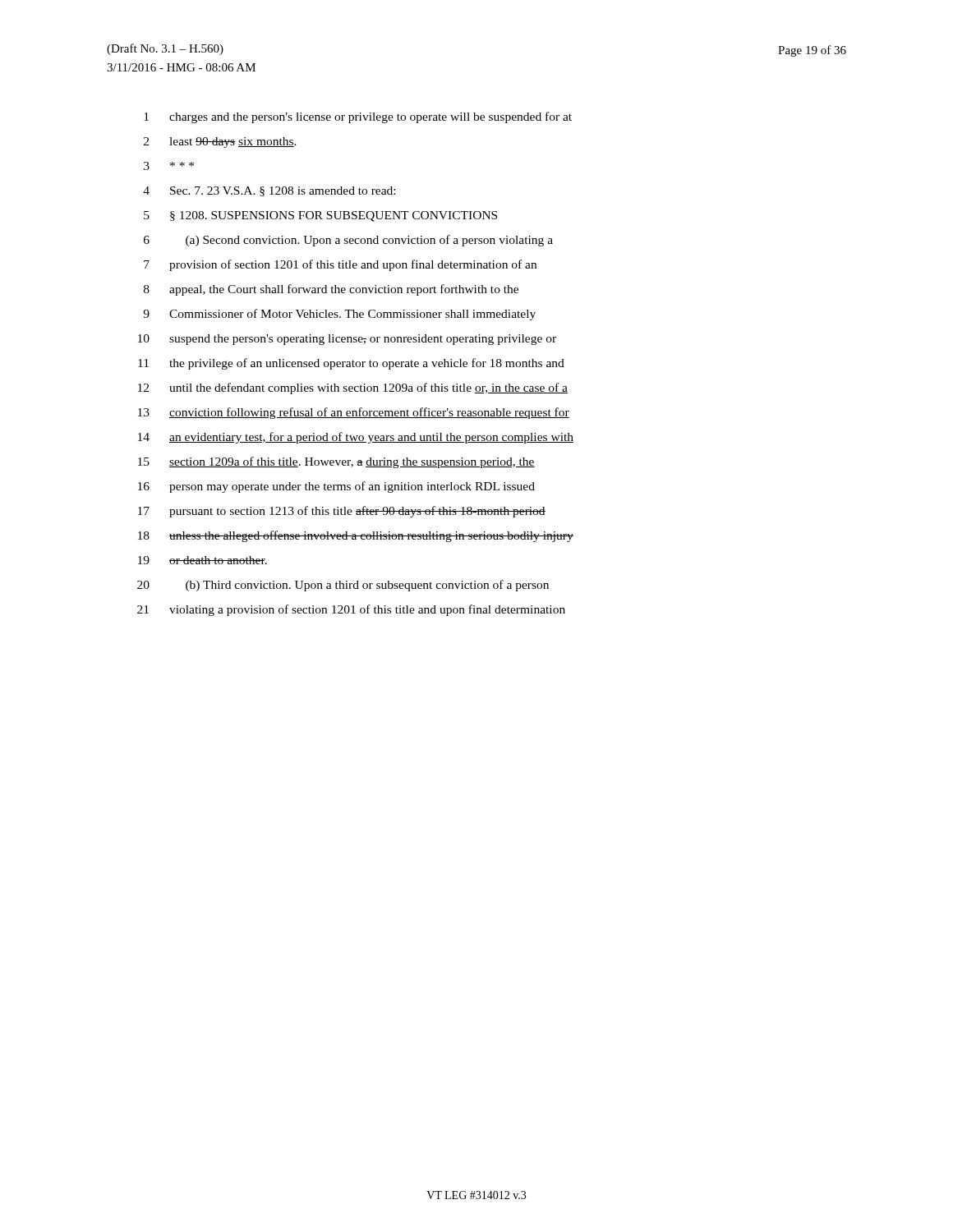Point to the block beginning "16 person may operate under the terms"
The image size is (953, 1232).
[476, 486]
